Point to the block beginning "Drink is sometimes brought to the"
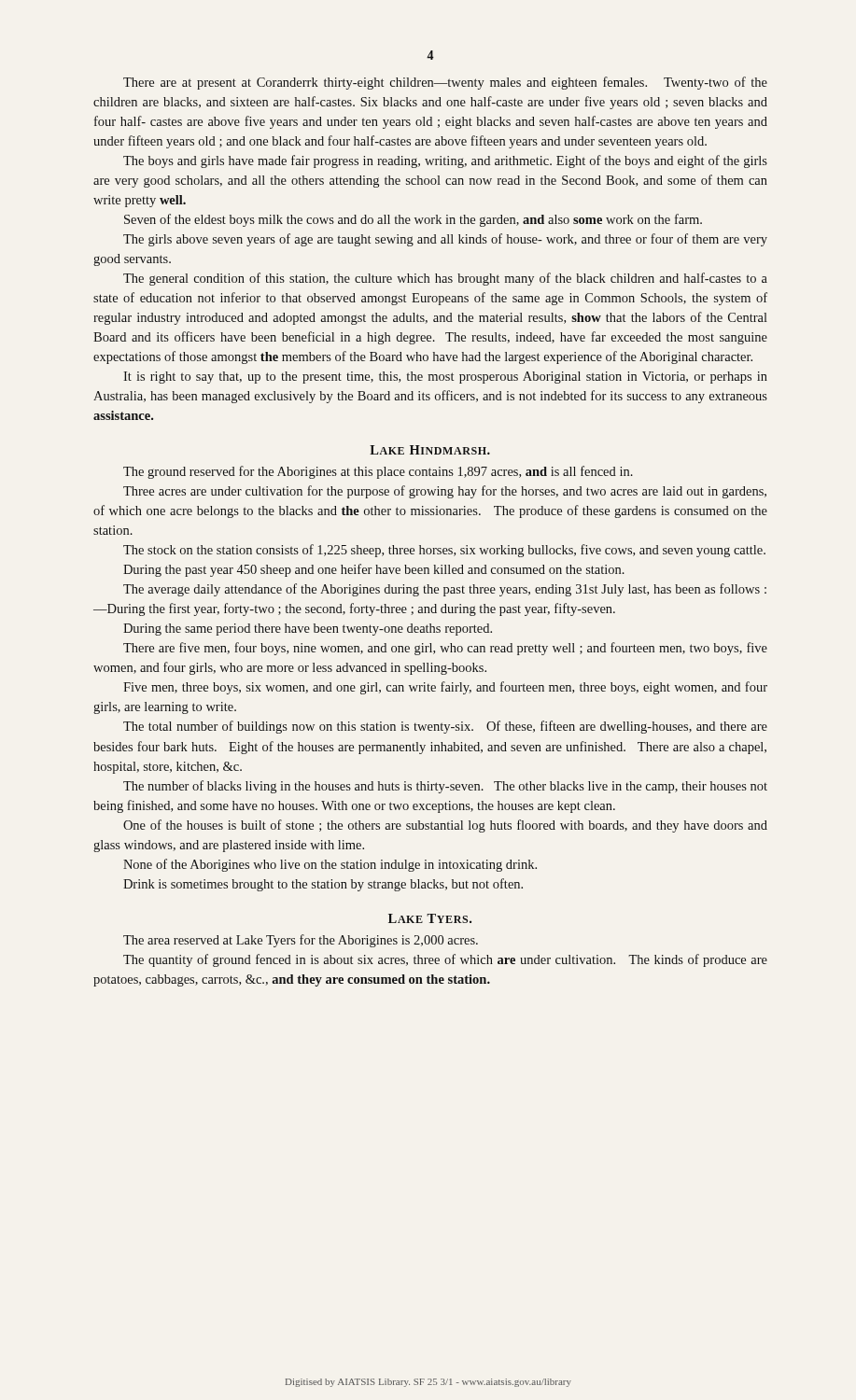The width and height of the screenshot is (856, 1400). (430, 884)
